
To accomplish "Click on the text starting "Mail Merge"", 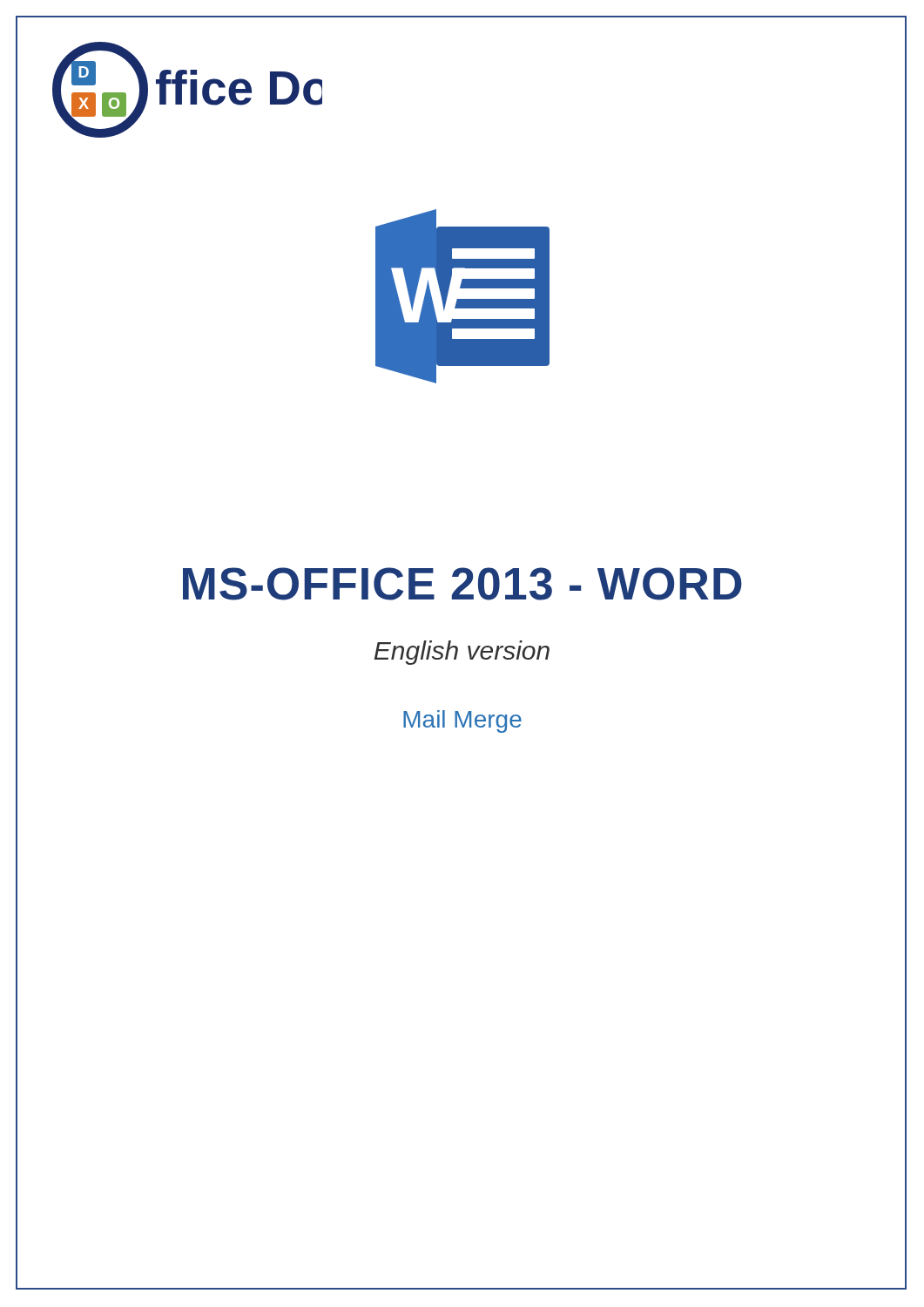I will pyautogui.click(x=462, y=719).
